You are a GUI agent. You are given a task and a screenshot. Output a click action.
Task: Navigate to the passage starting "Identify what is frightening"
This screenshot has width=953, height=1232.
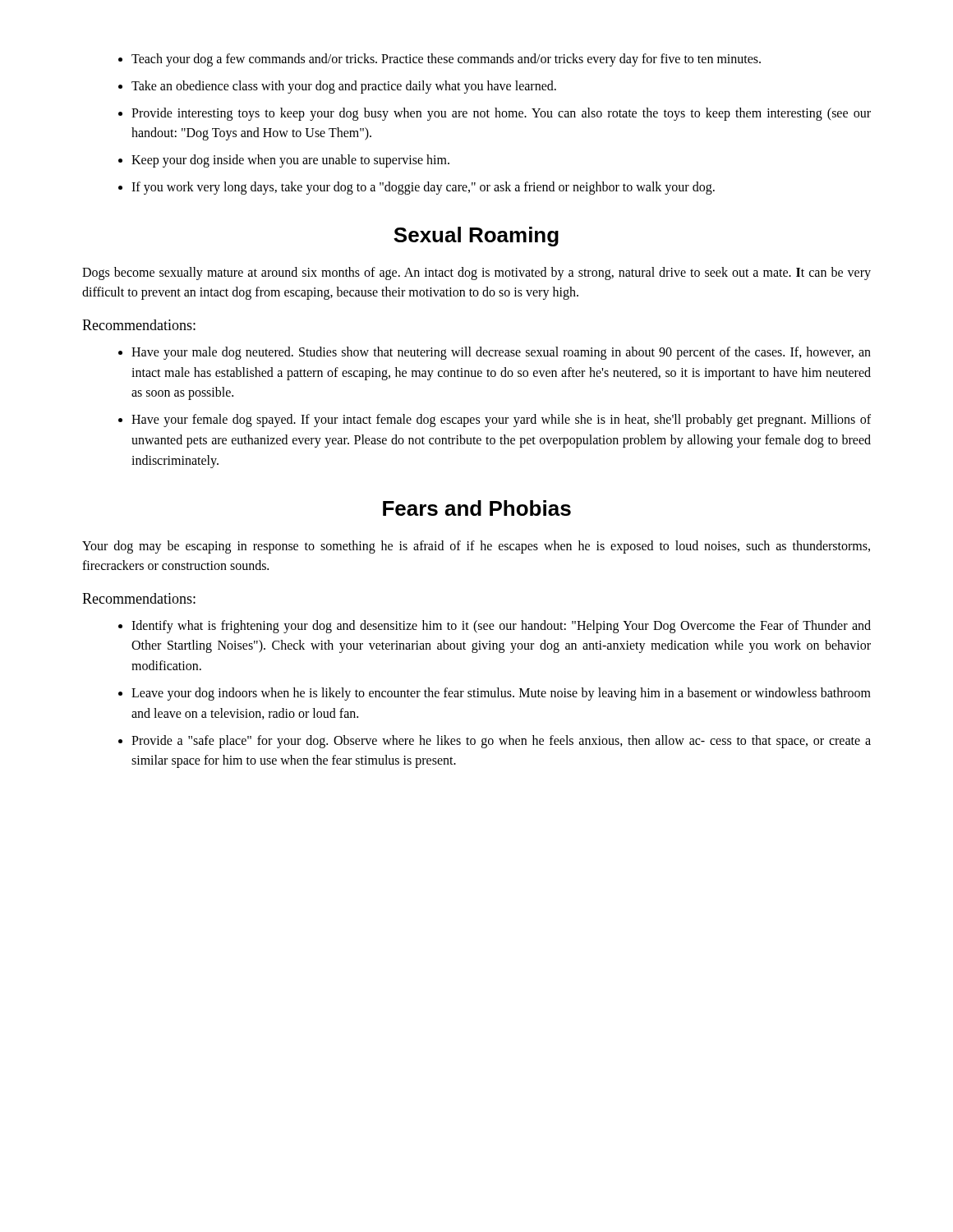click(501, 645)
